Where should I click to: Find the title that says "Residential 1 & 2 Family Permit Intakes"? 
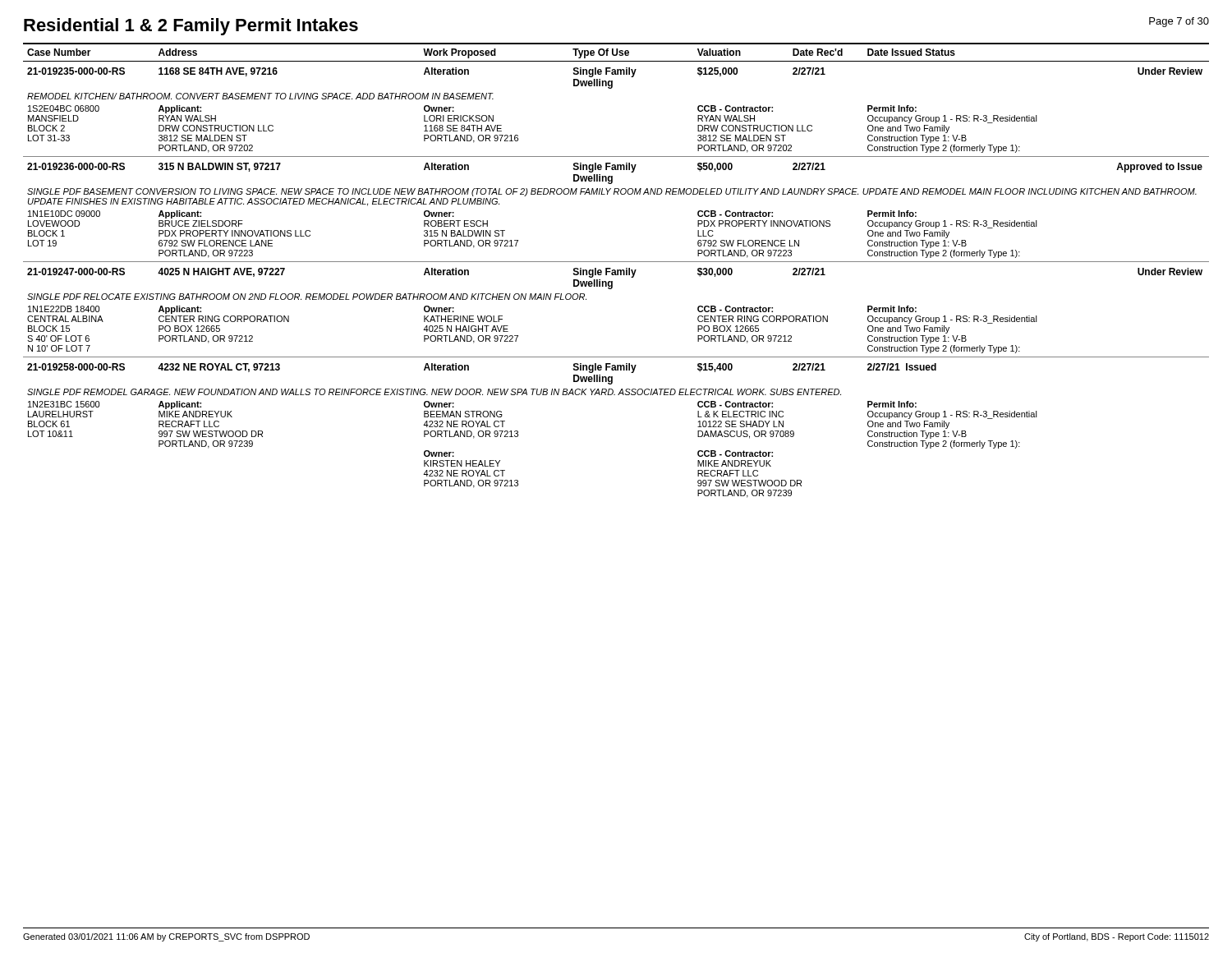(x=191, y=25)
